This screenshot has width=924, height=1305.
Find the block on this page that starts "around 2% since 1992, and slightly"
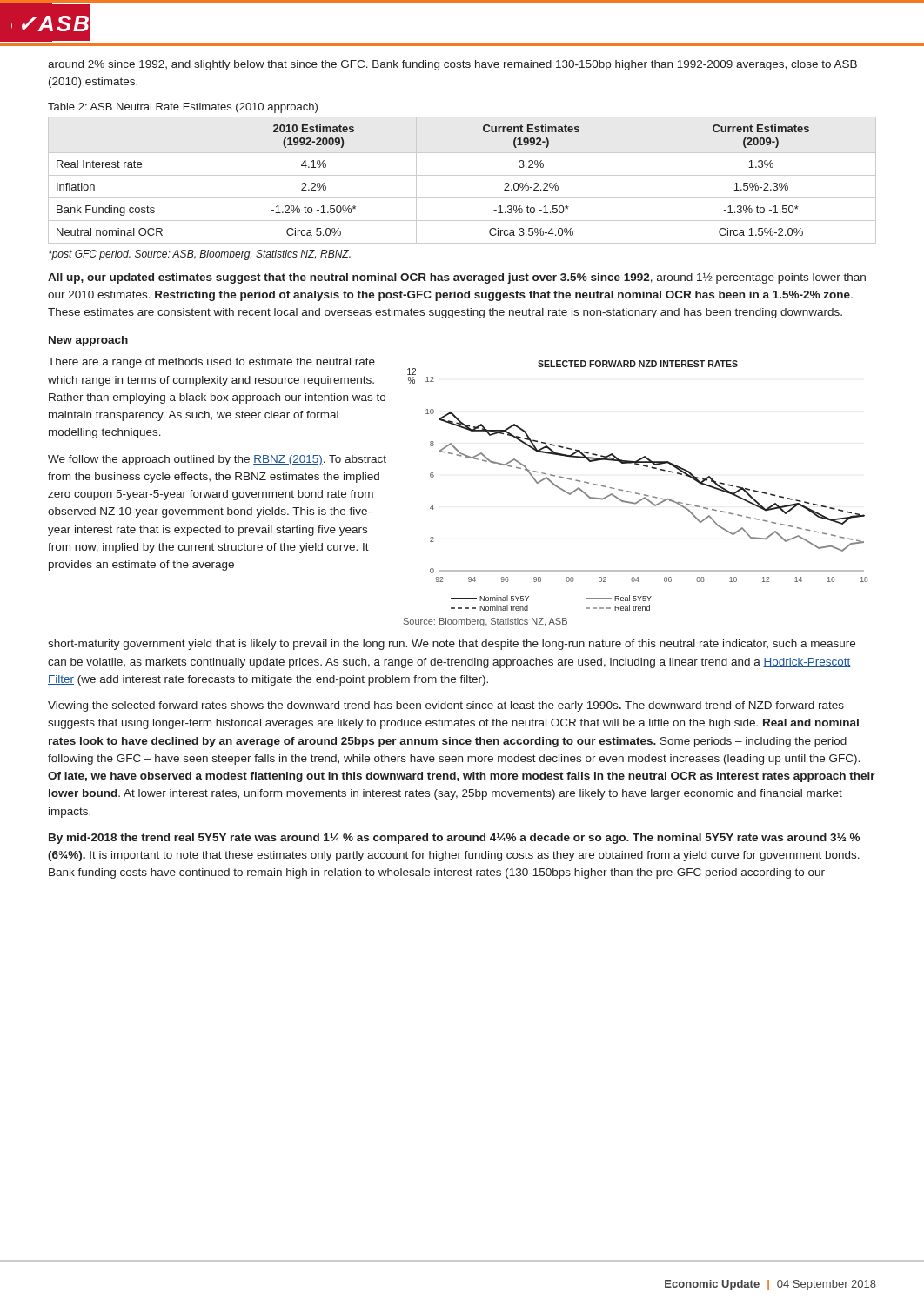click(x=453, y=73)
